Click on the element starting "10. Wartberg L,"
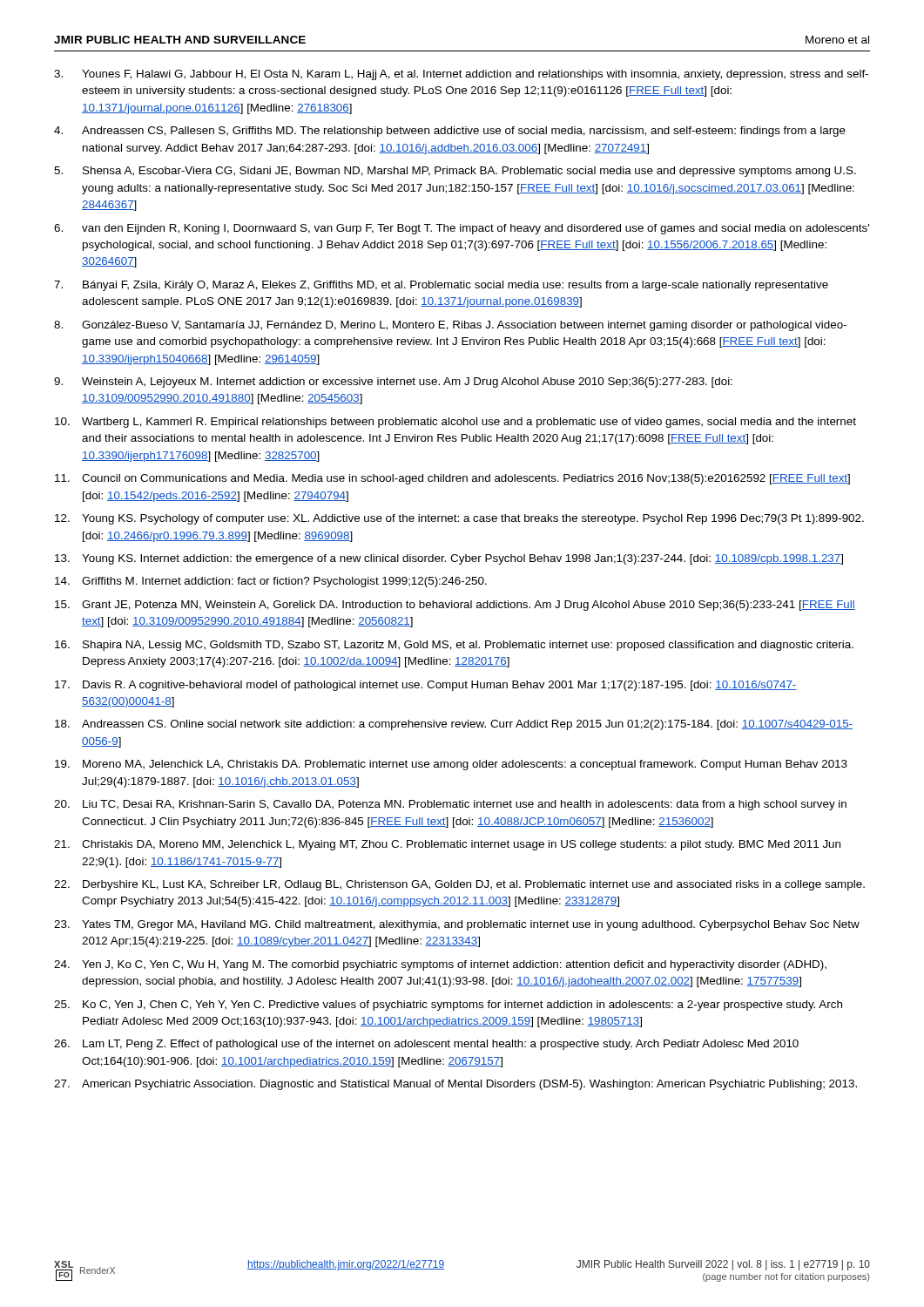This screenshot has height=1307, width=924. 462,438
